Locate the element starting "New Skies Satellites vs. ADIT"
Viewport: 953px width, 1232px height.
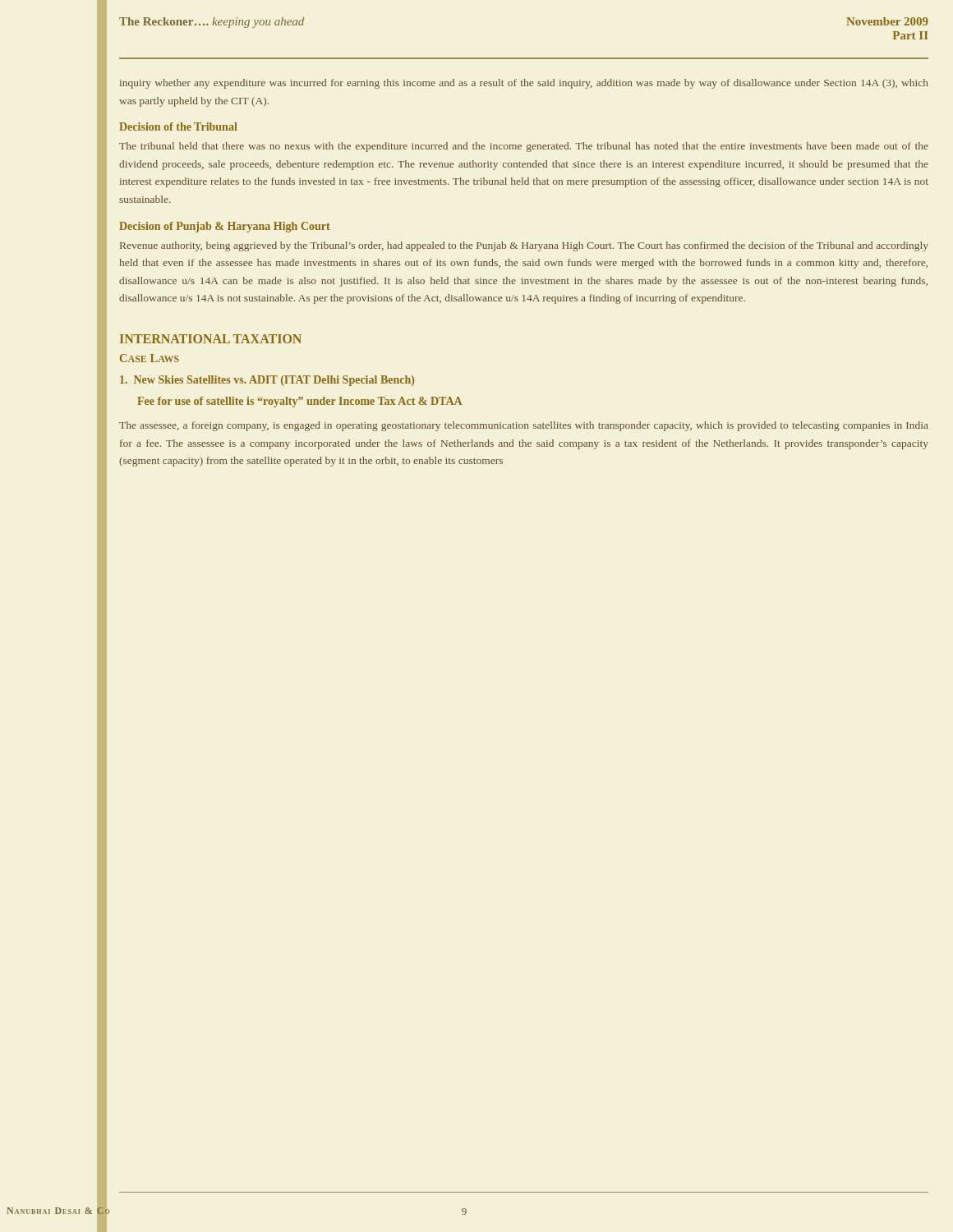267,380
